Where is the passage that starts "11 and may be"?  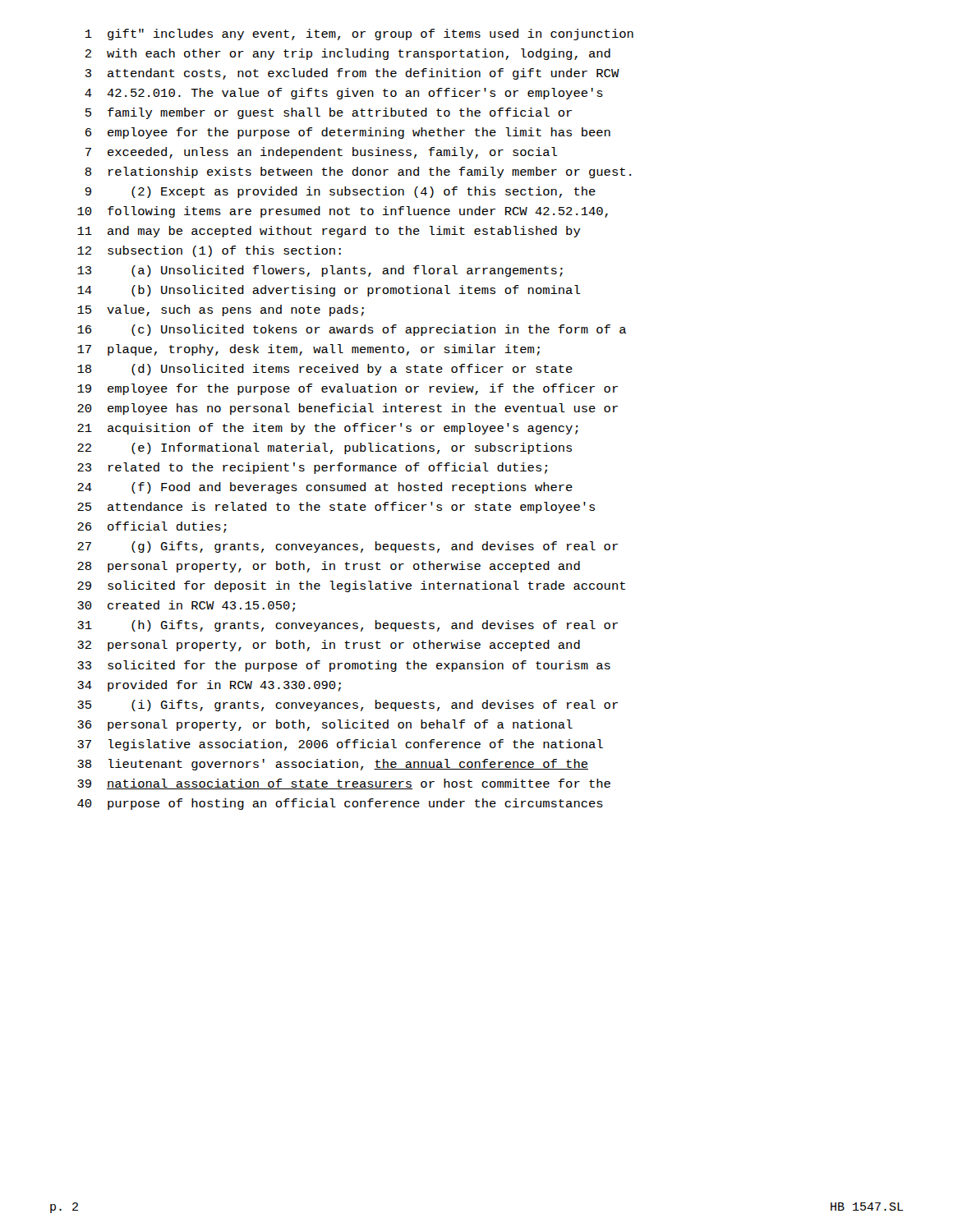476,232
